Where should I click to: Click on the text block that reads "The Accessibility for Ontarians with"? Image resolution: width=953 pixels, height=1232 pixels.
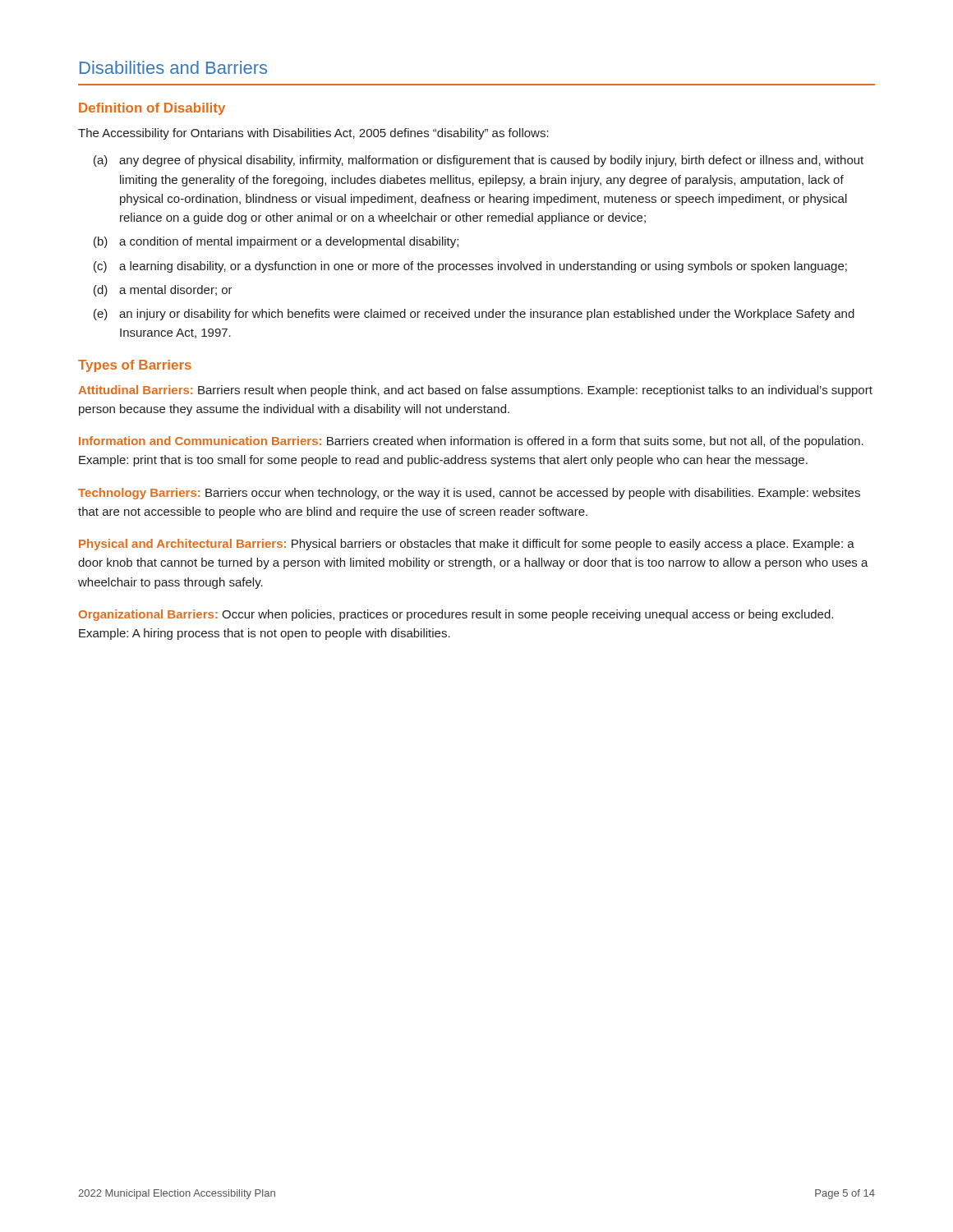point(314,133)
